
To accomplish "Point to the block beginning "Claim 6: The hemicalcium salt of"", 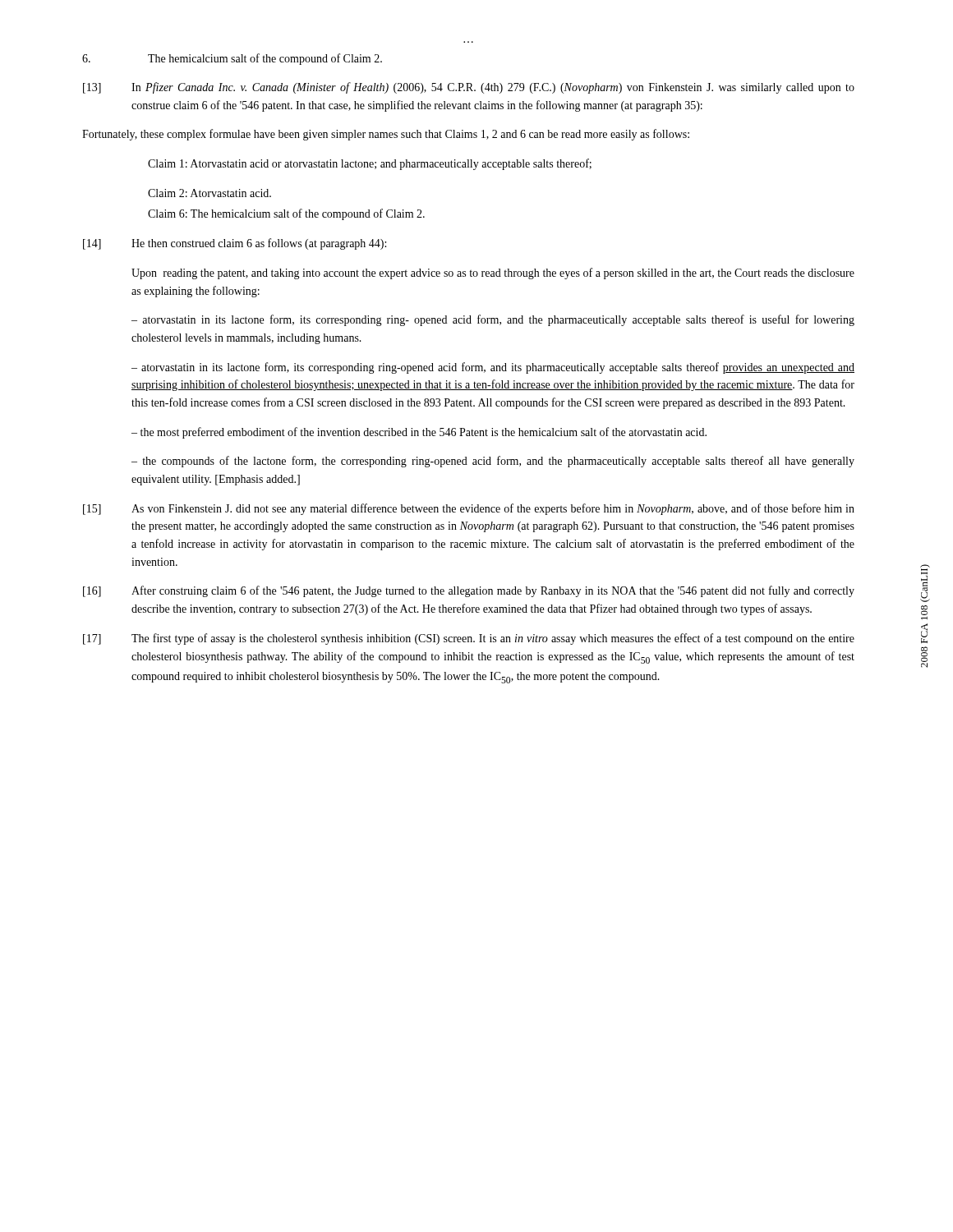I will 287,214.
